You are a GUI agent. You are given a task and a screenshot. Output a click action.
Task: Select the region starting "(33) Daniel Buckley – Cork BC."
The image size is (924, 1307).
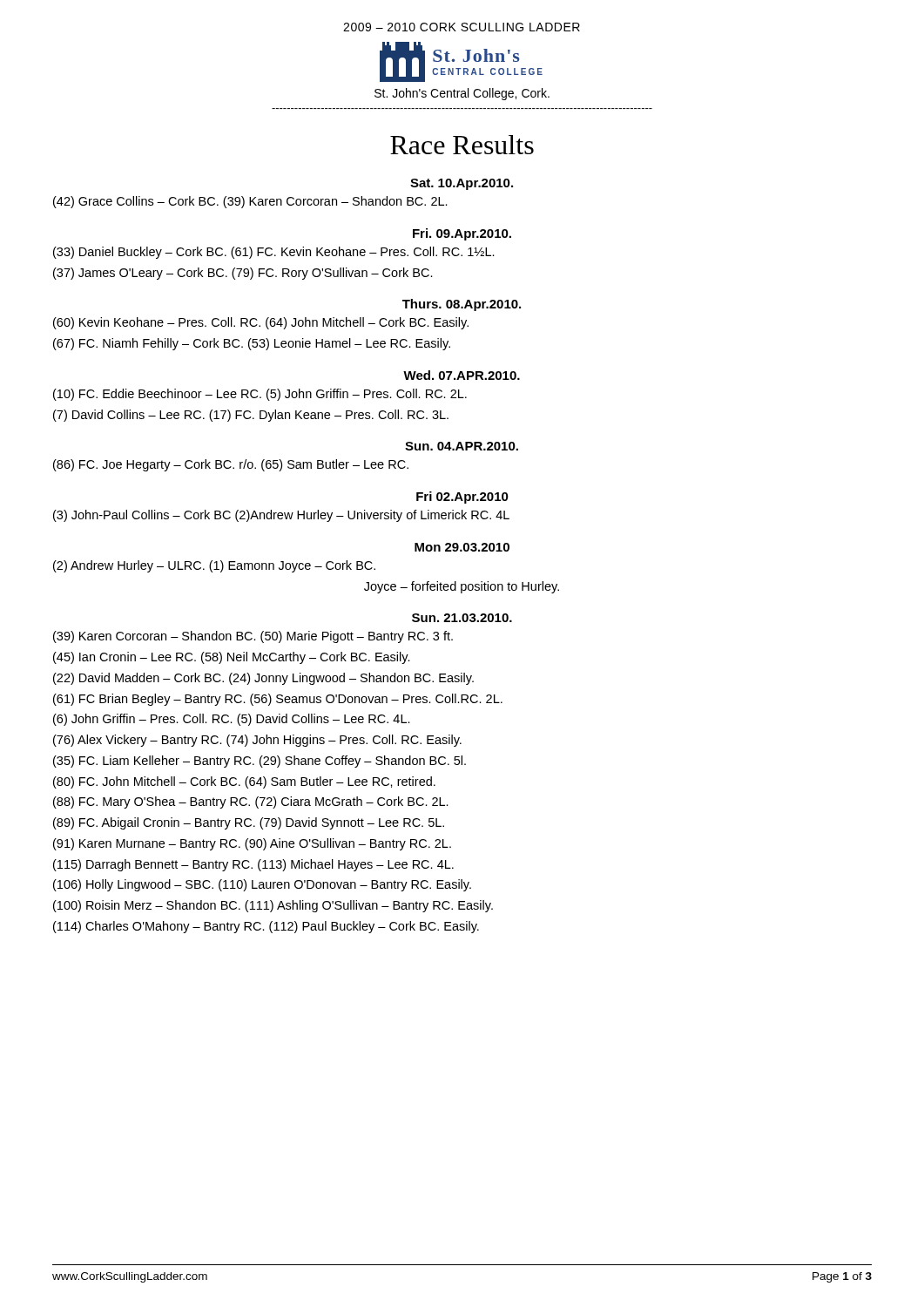point(462,263)
